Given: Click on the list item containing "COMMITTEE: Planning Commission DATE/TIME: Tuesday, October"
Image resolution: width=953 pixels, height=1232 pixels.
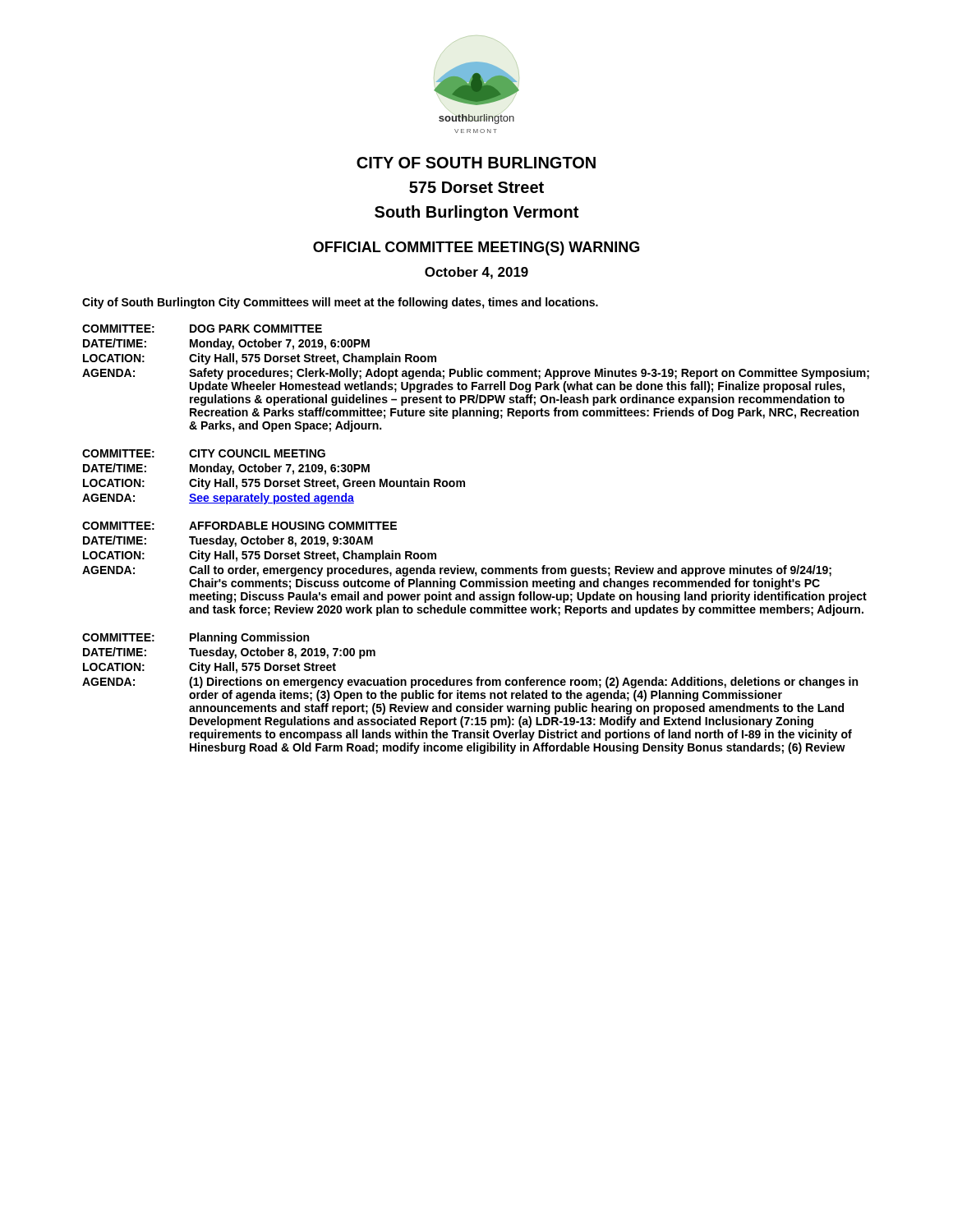Looking at the screenshot, I should [476, 692].
